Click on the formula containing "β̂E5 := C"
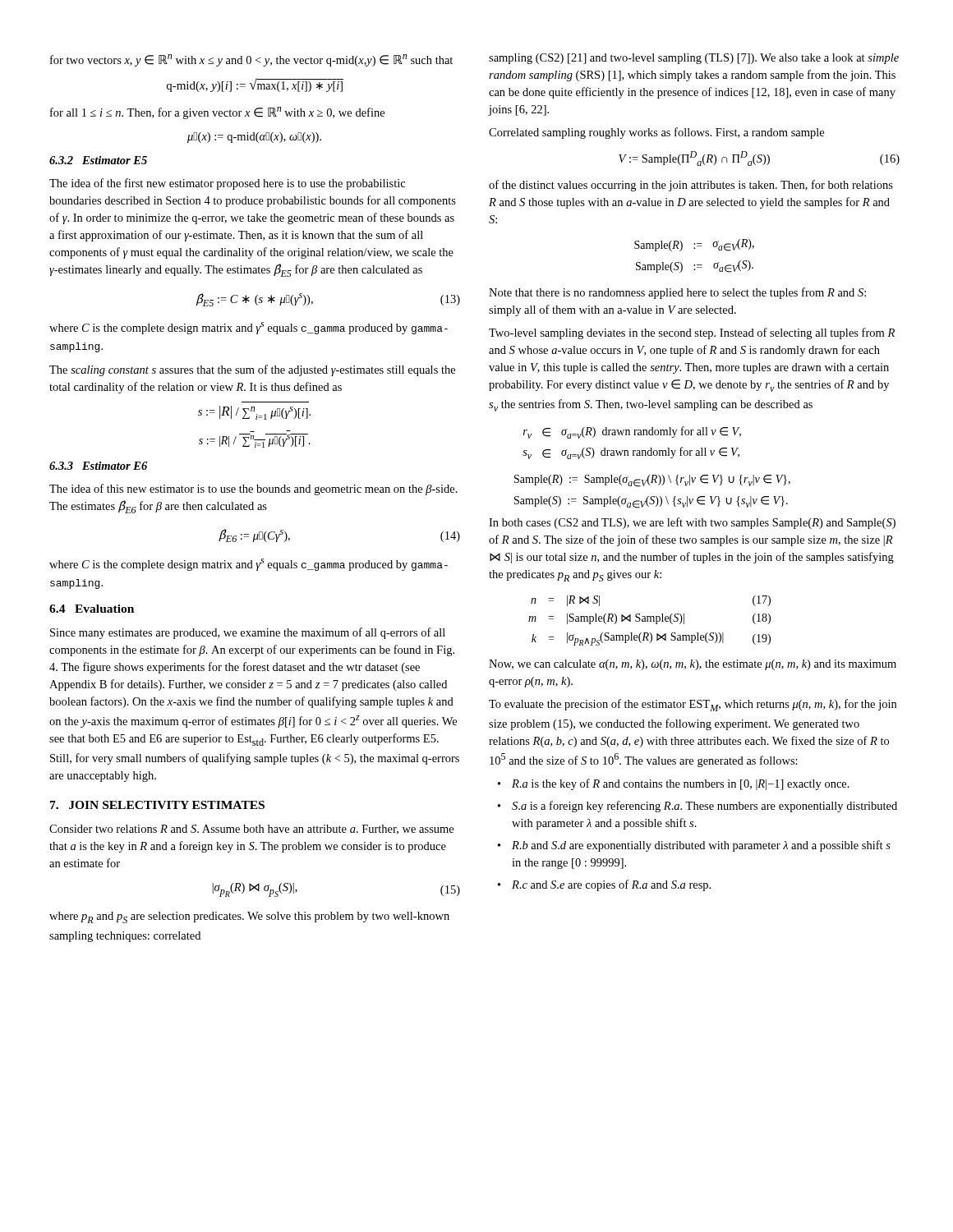The height and width of the screenshot is (1232, 953). [x=255, y=299]
